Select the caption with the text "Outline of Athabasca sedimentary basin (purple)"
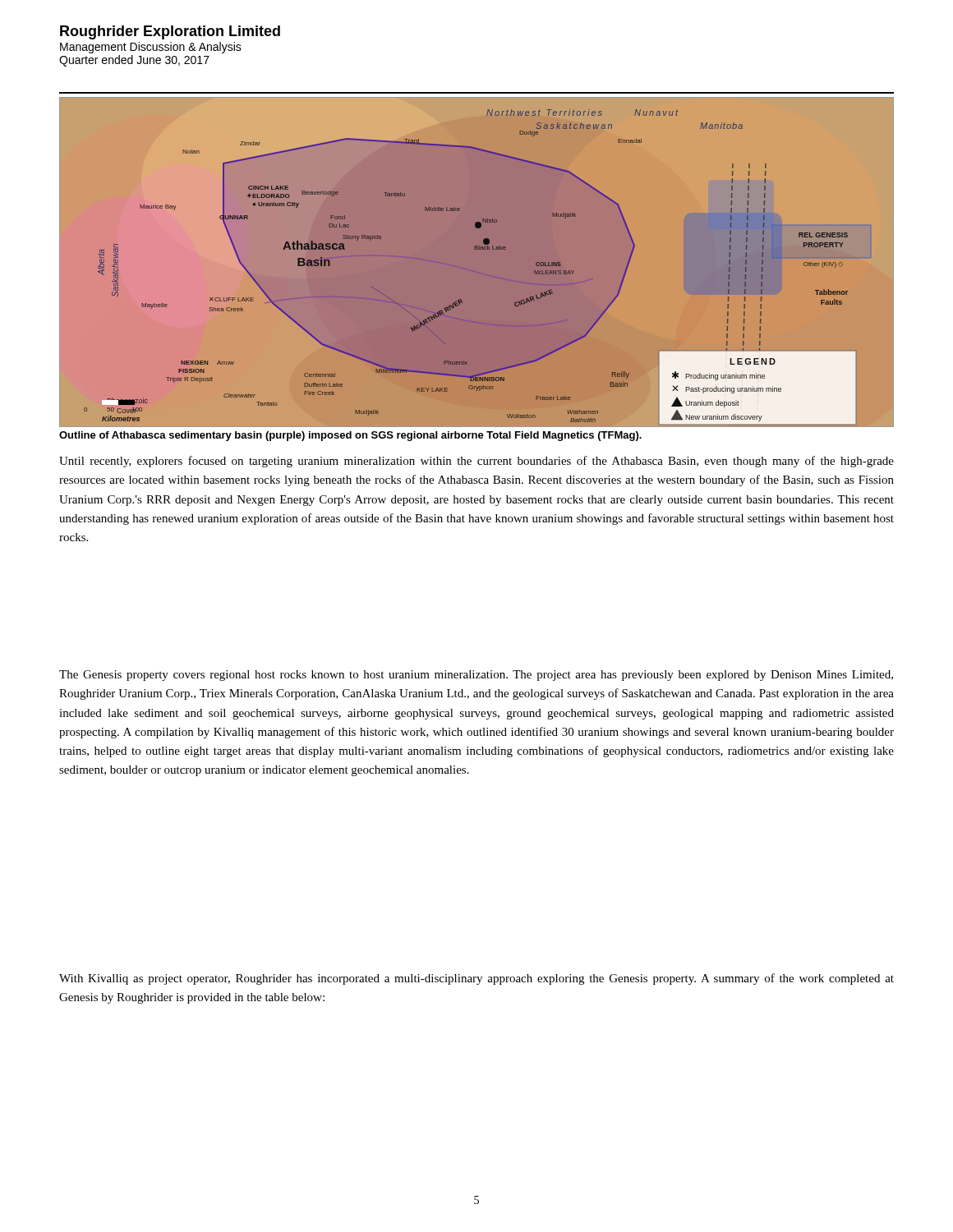This screenshot has height=1232, width=953. click(x=351, y=435)
